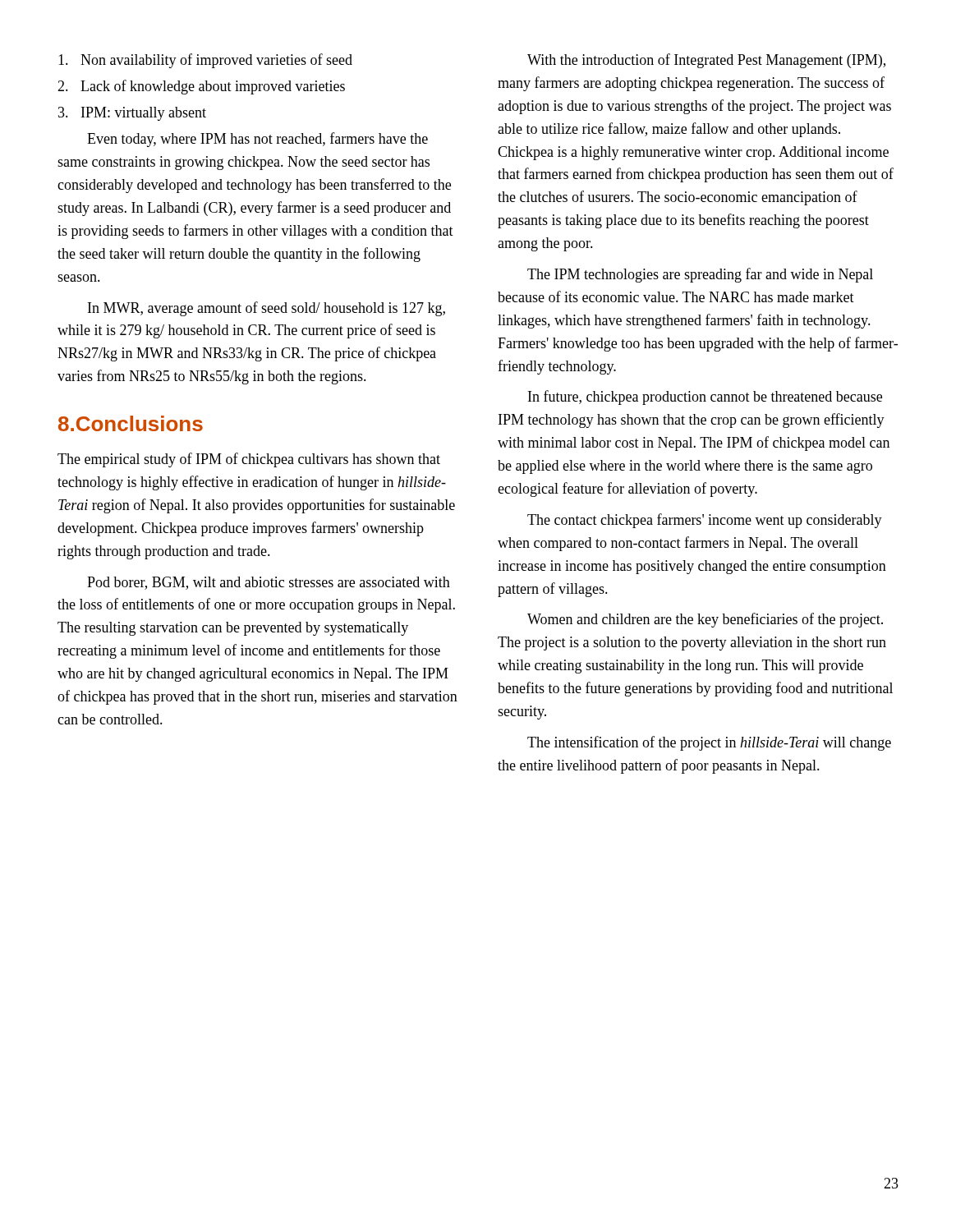
Task: Point to the text block starting "3. IPM: virtually"
Action: (x=132, y=114)
